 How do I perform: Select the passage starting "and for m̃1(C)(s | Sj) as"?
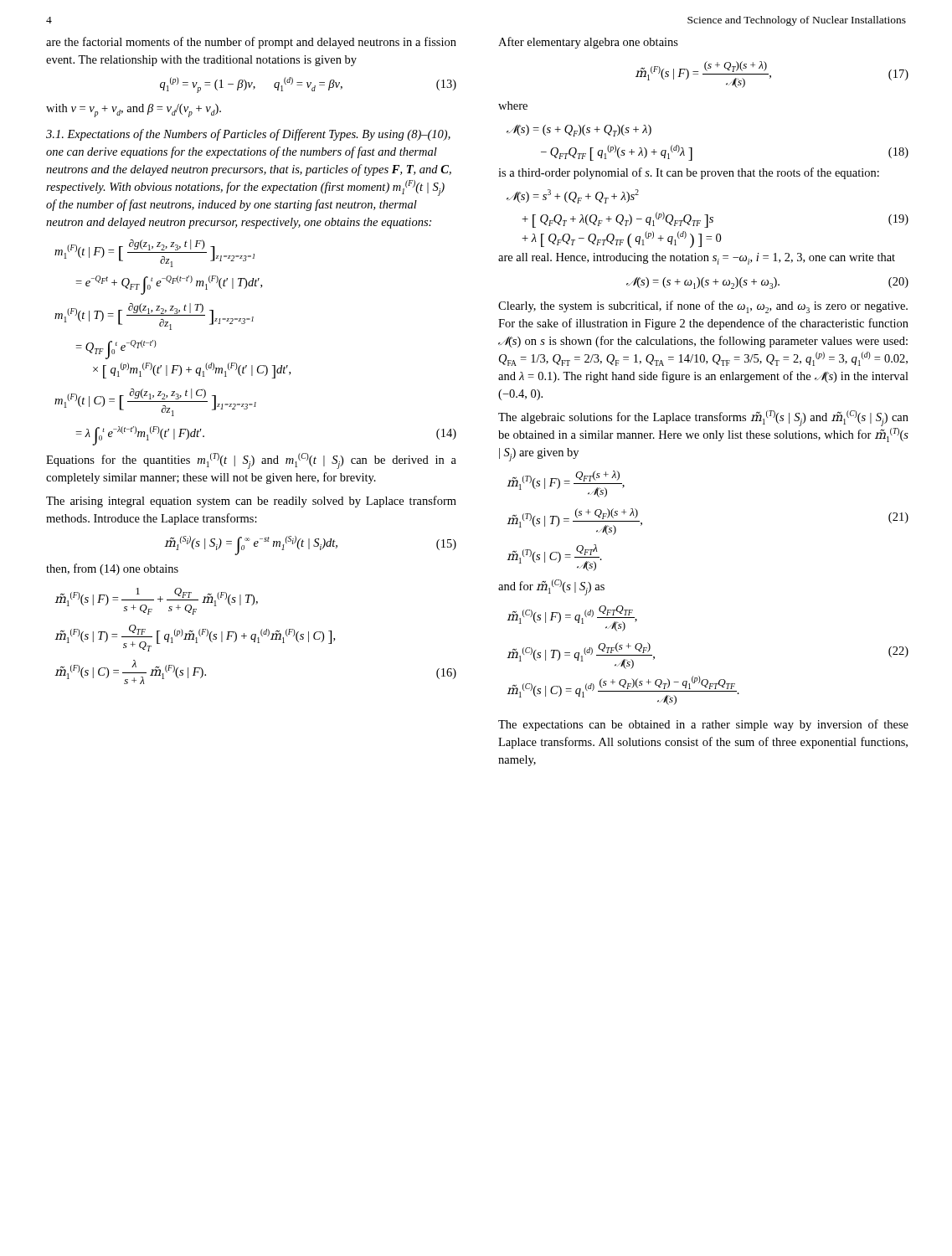pos(551,587)
